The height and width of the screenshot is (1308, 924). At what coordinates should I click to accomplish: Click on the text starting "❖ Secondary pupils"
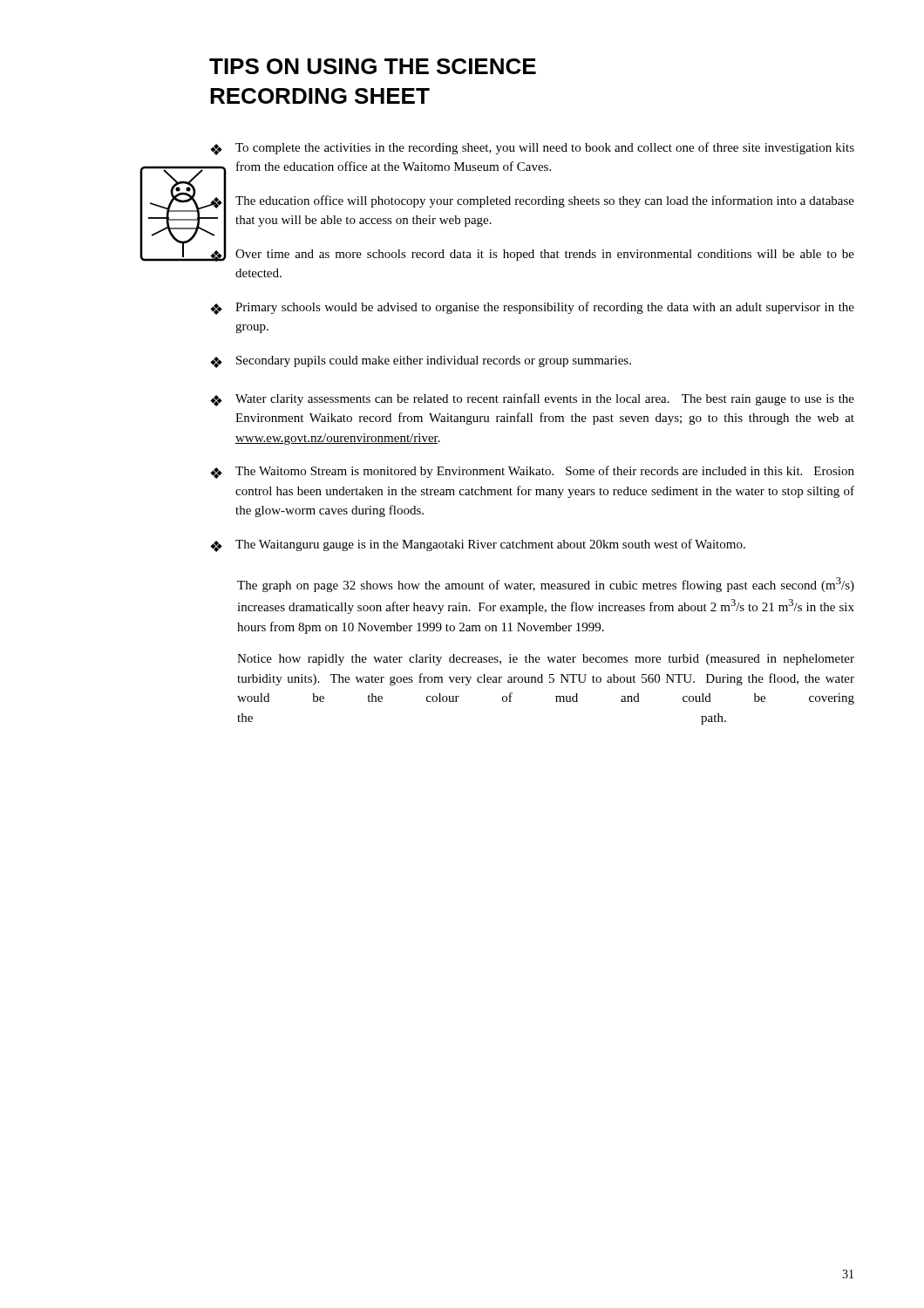coord(532,362)
